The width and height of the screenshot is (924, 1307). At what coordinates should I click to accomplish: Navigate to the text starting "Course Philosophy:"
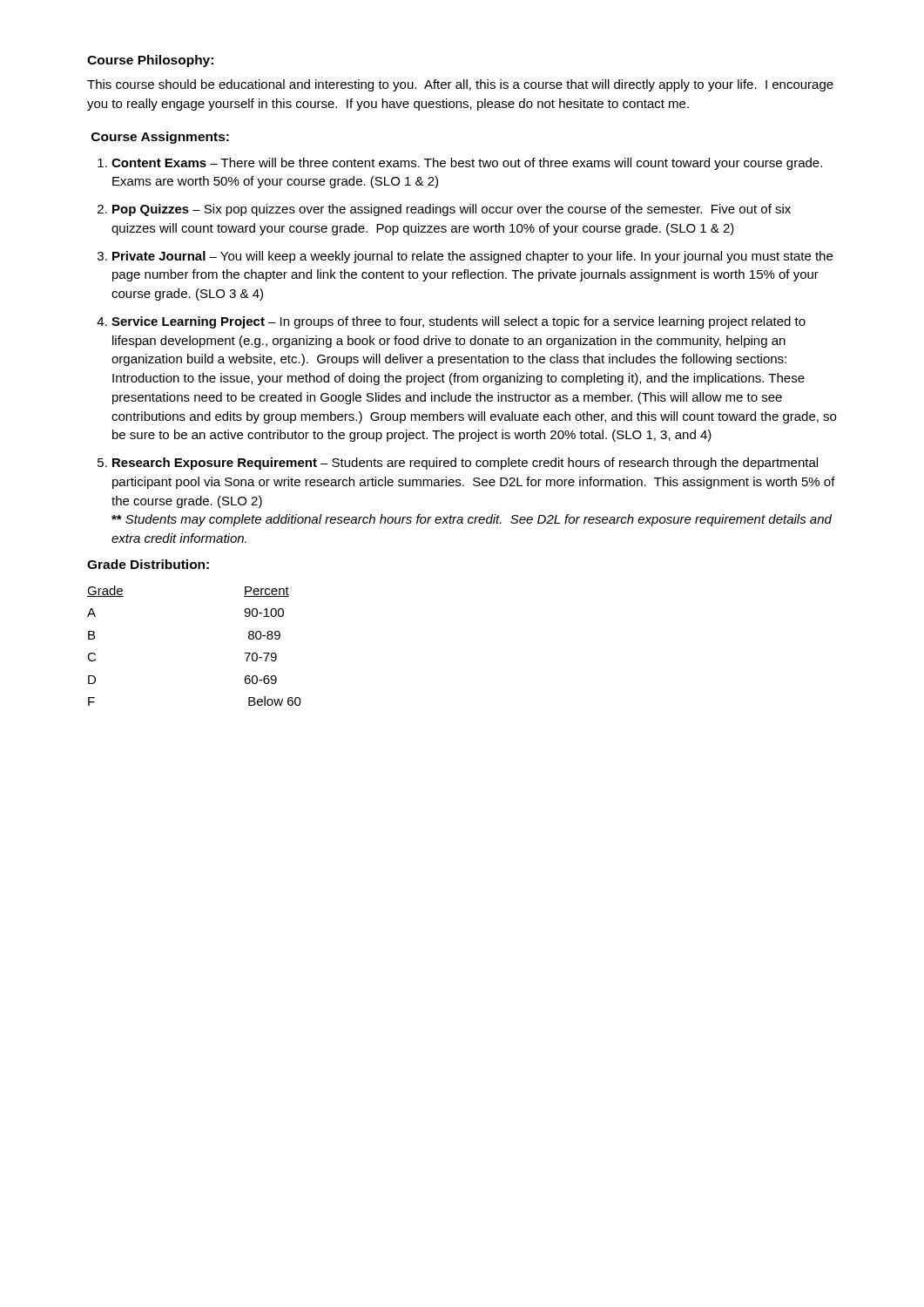(151, 60)
